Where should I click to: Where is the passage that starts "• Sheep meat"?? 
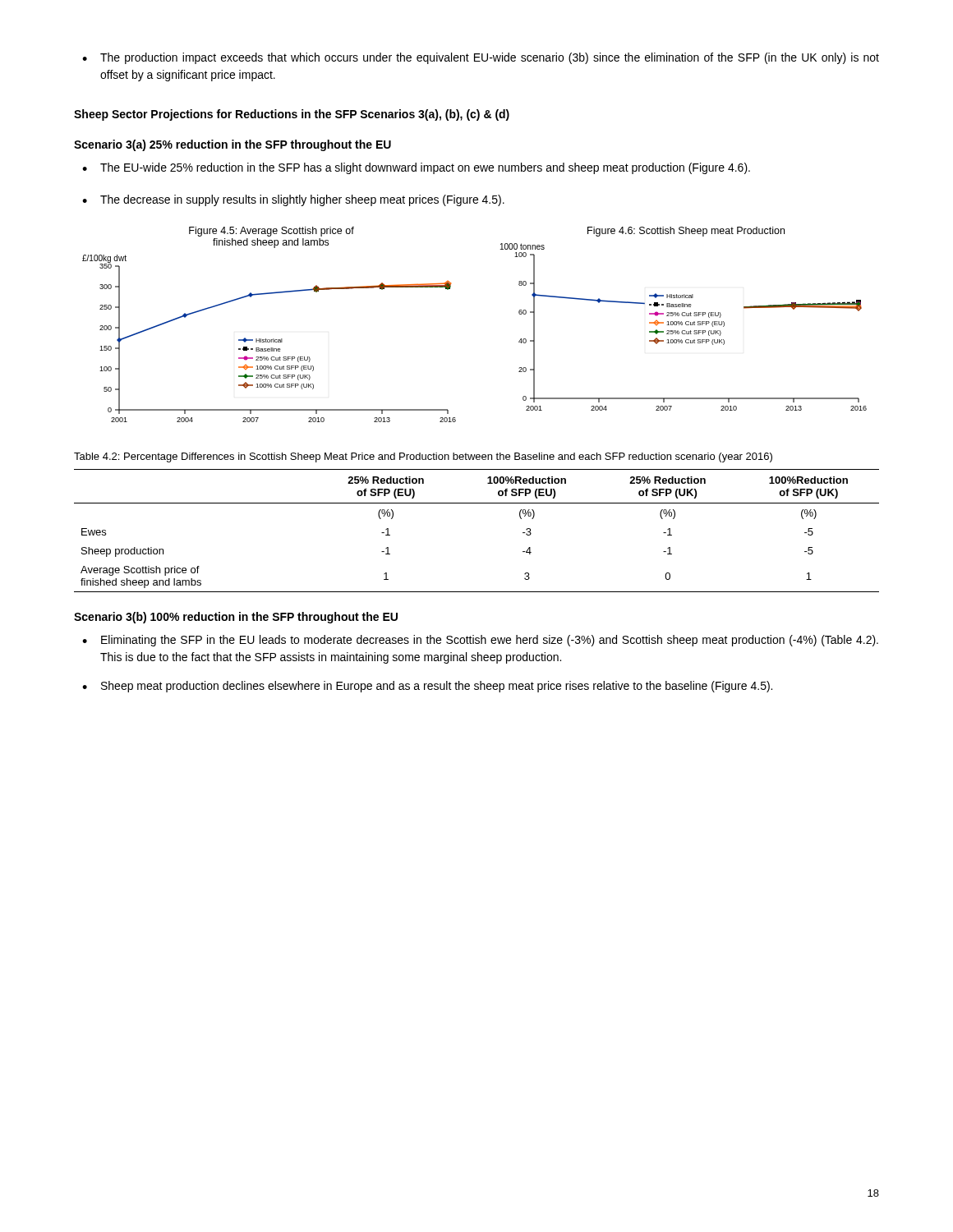(x=428, y=688)
